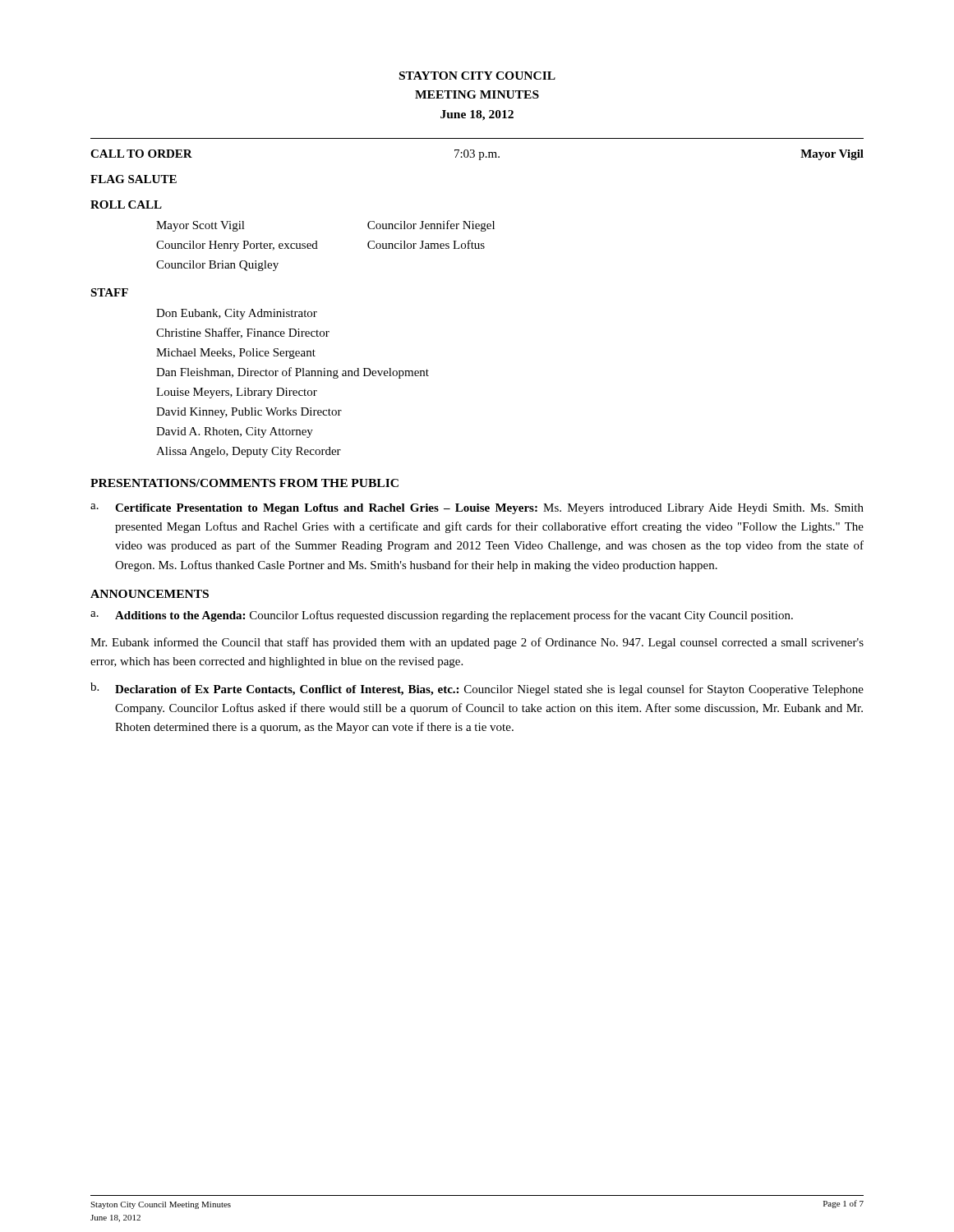Click on the region starting "PRESENTATIONS/COMMENTS FROM THE PUBLIC"
954x1232 pixels.
245,482
